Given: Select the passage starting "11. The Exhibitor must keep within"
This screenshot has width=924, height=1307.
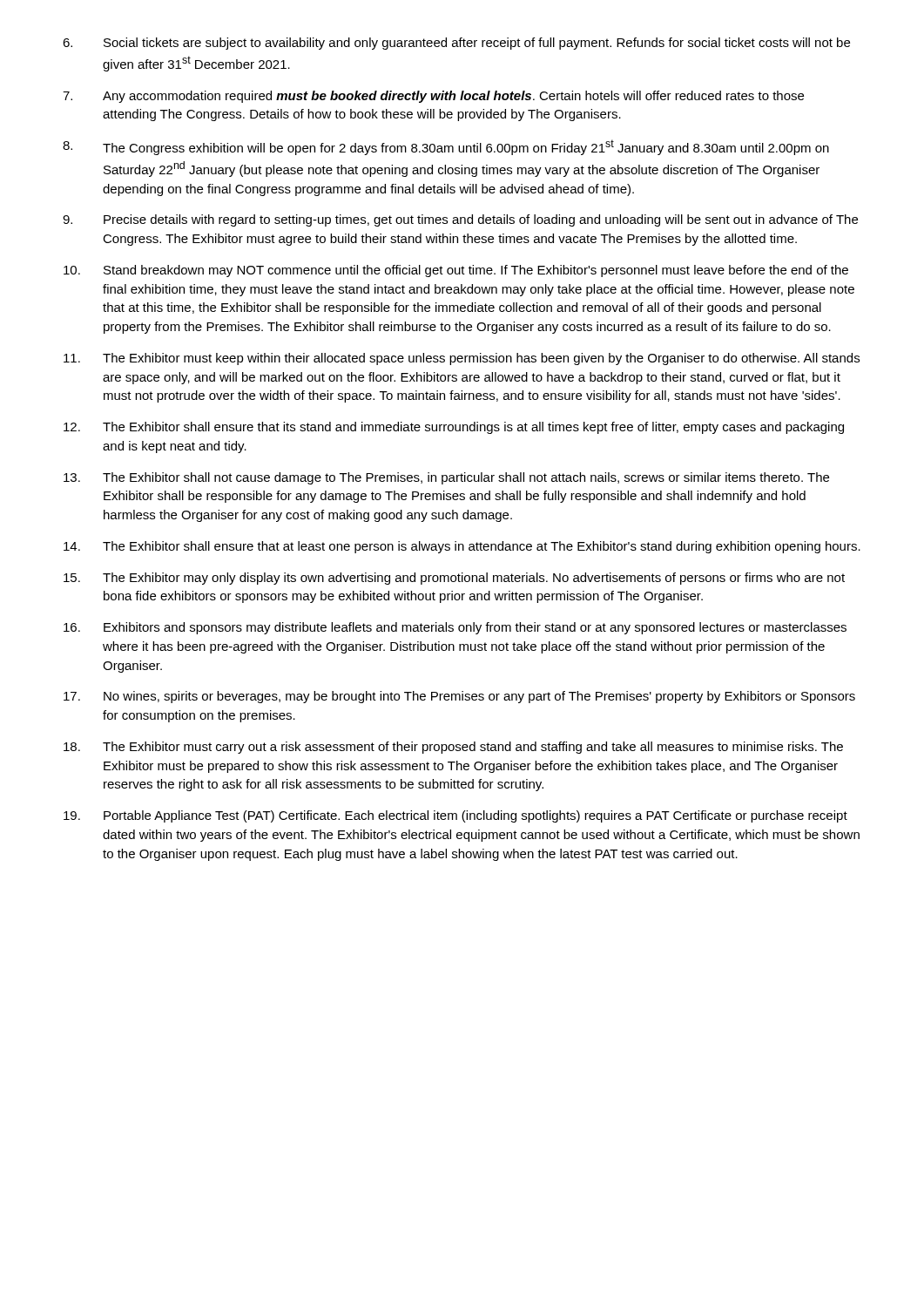Looking at the screenshot, I should (x=462, y=377).
